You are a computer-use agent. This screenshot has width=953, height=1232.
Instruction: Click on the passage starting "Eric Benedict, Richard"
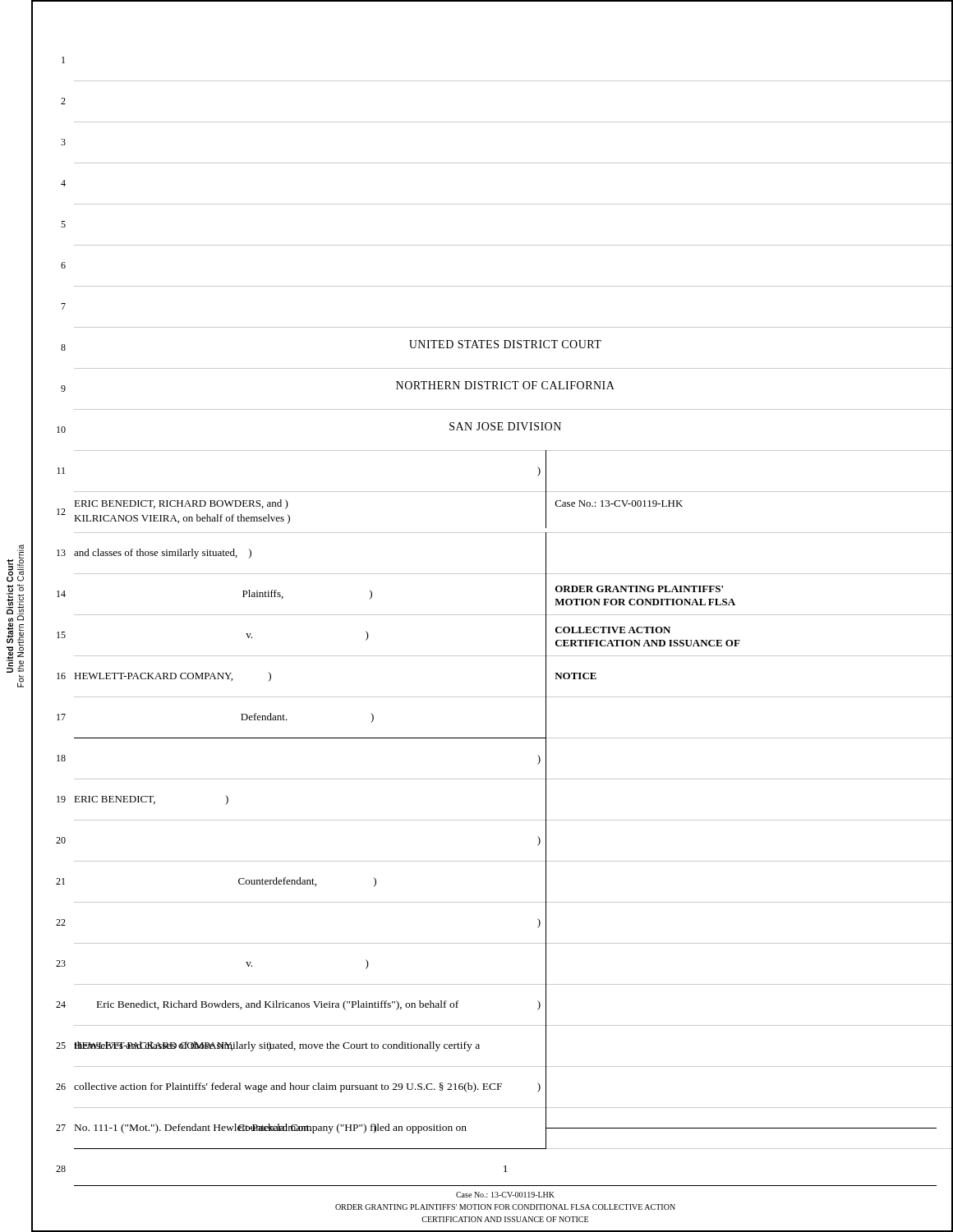tap(266, 1004)
